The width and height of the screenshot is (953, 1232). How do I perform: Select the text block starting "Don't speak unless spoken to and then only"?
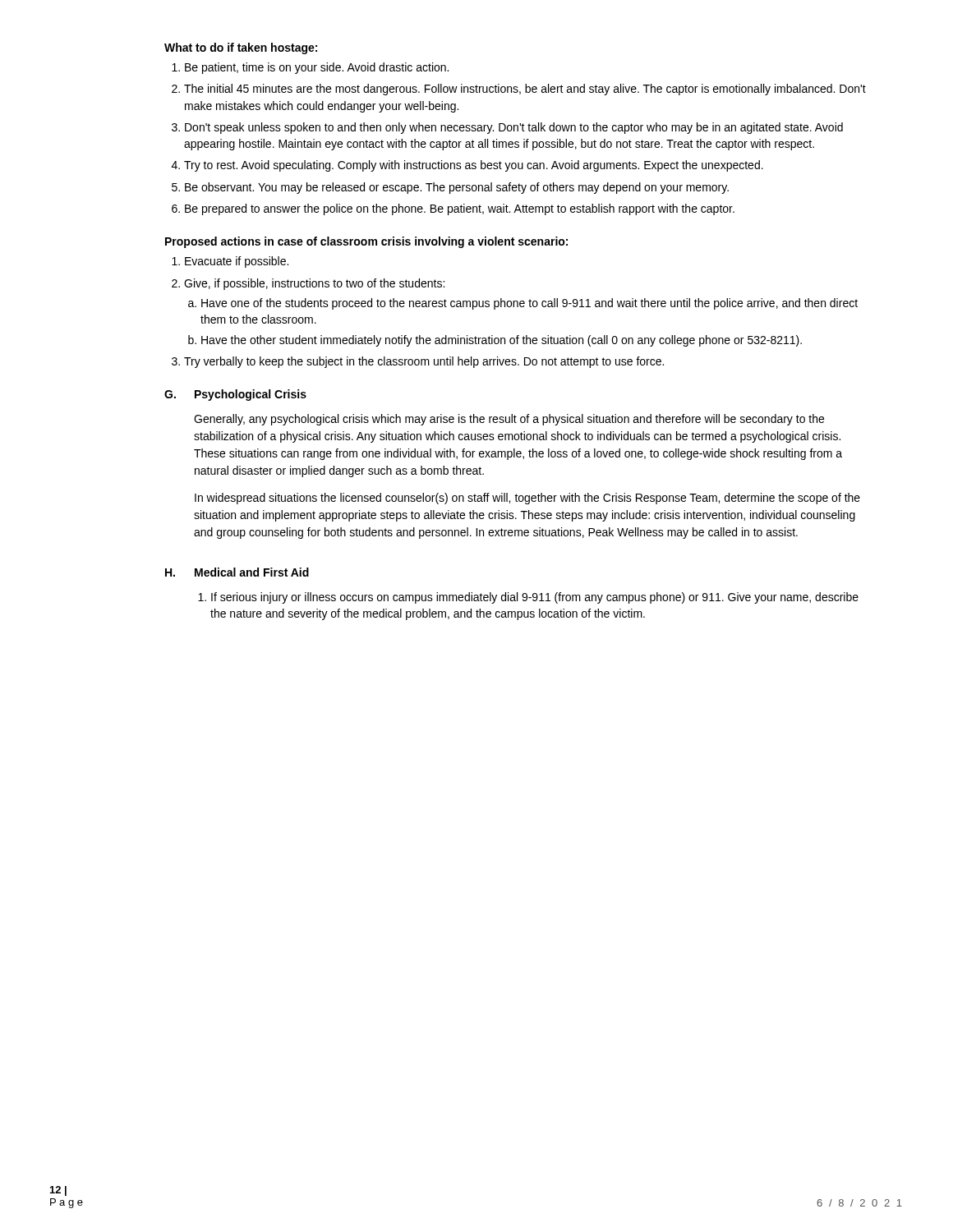click(x=514, y=136)
